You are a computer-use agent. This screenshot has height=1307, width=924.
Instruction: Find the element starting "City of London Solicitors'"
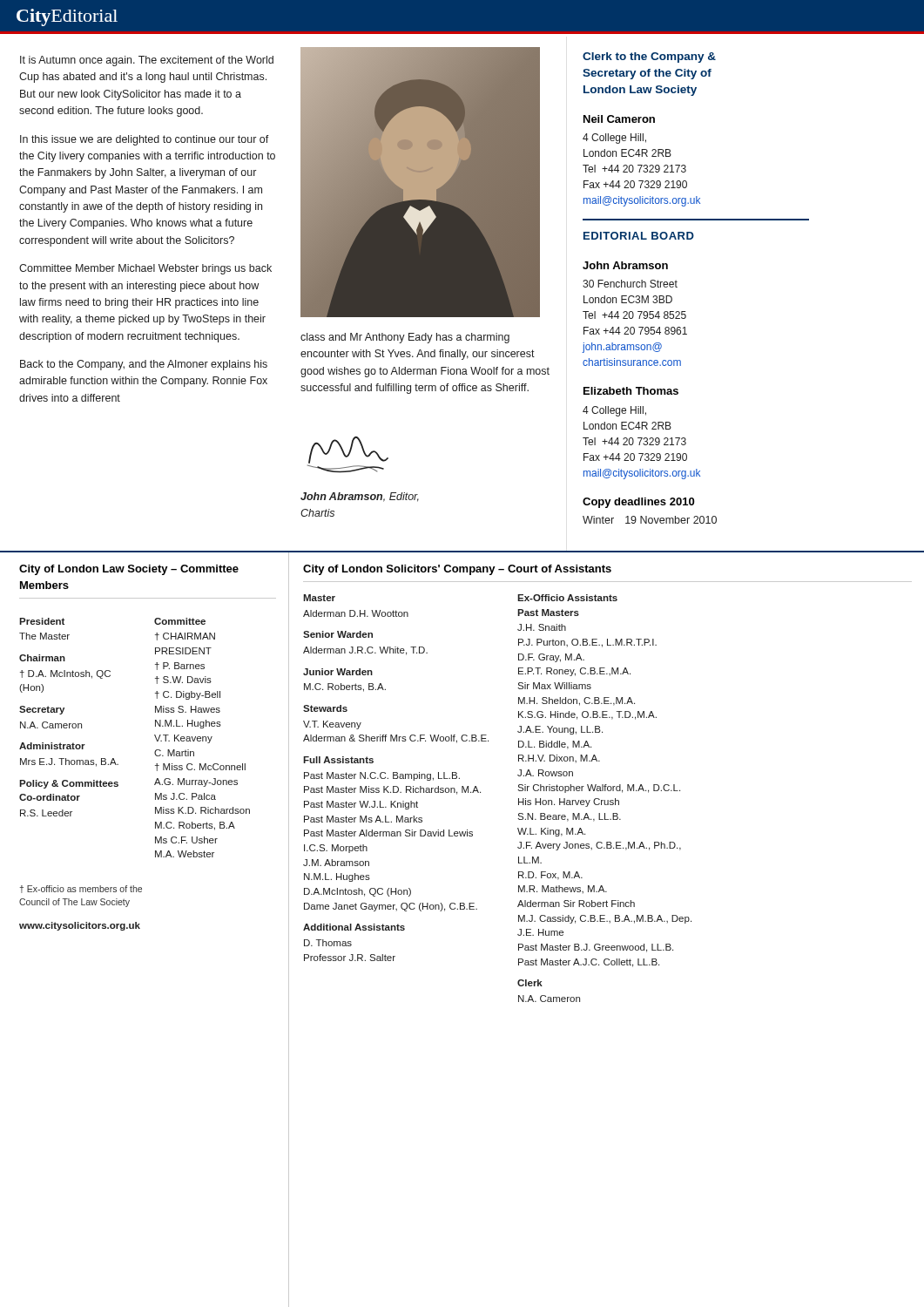pyautogui.click(x=457, y=569)
